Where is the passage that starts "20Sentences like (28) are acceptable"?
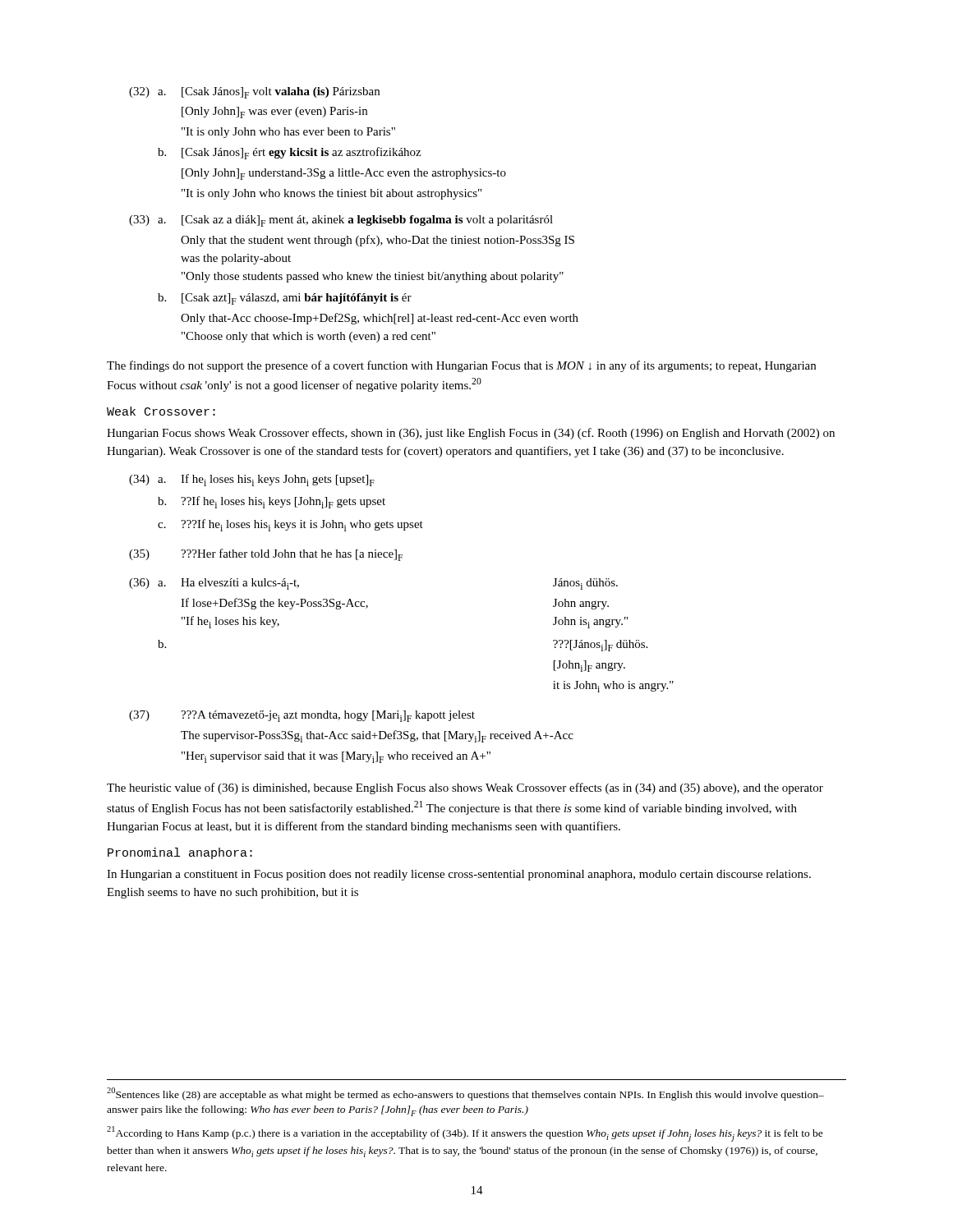This screenshot has height=1232, width=953. 465,1101
